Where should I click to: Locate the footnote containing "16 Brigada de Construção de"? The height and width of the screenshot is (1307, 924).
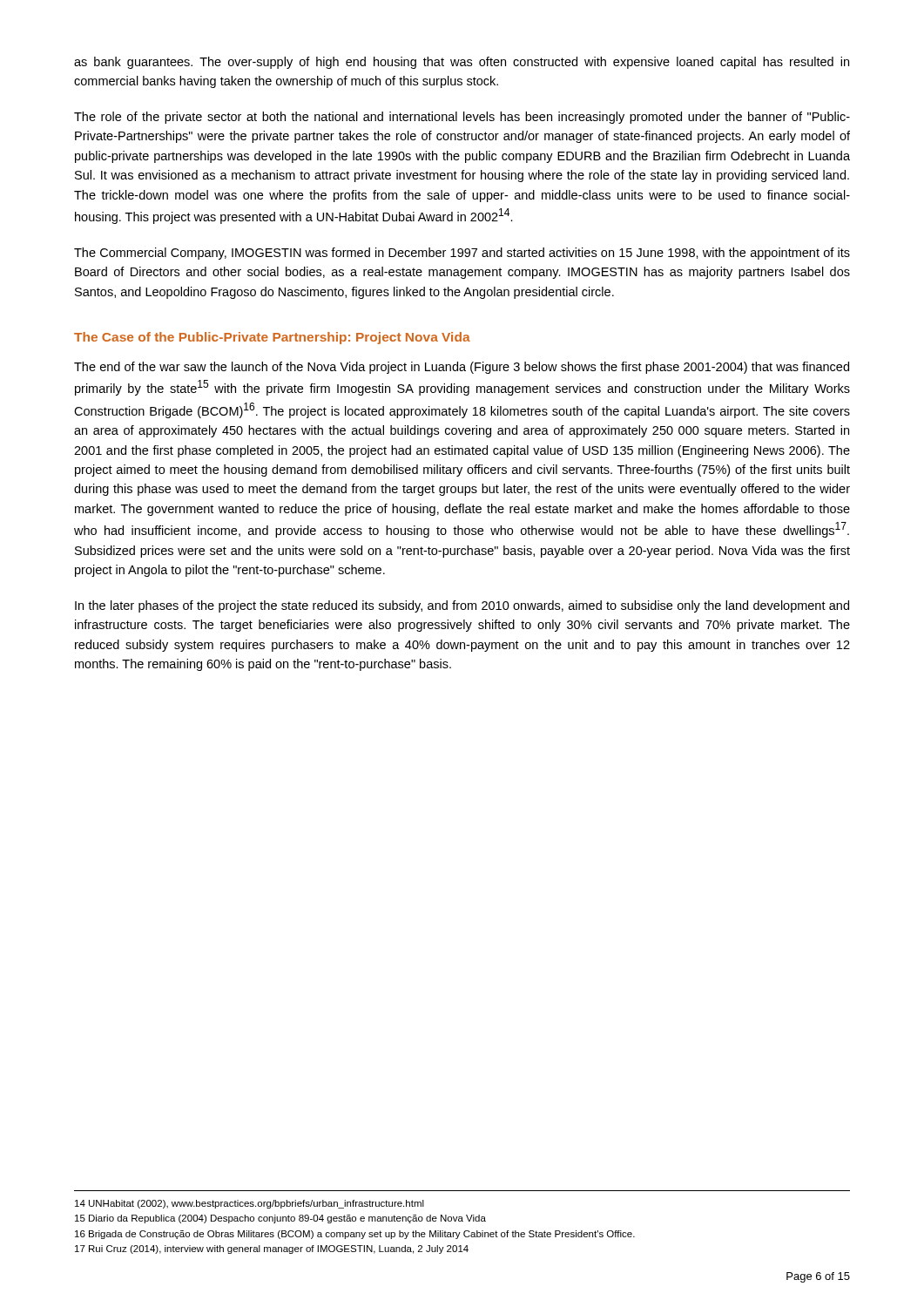355,1233
